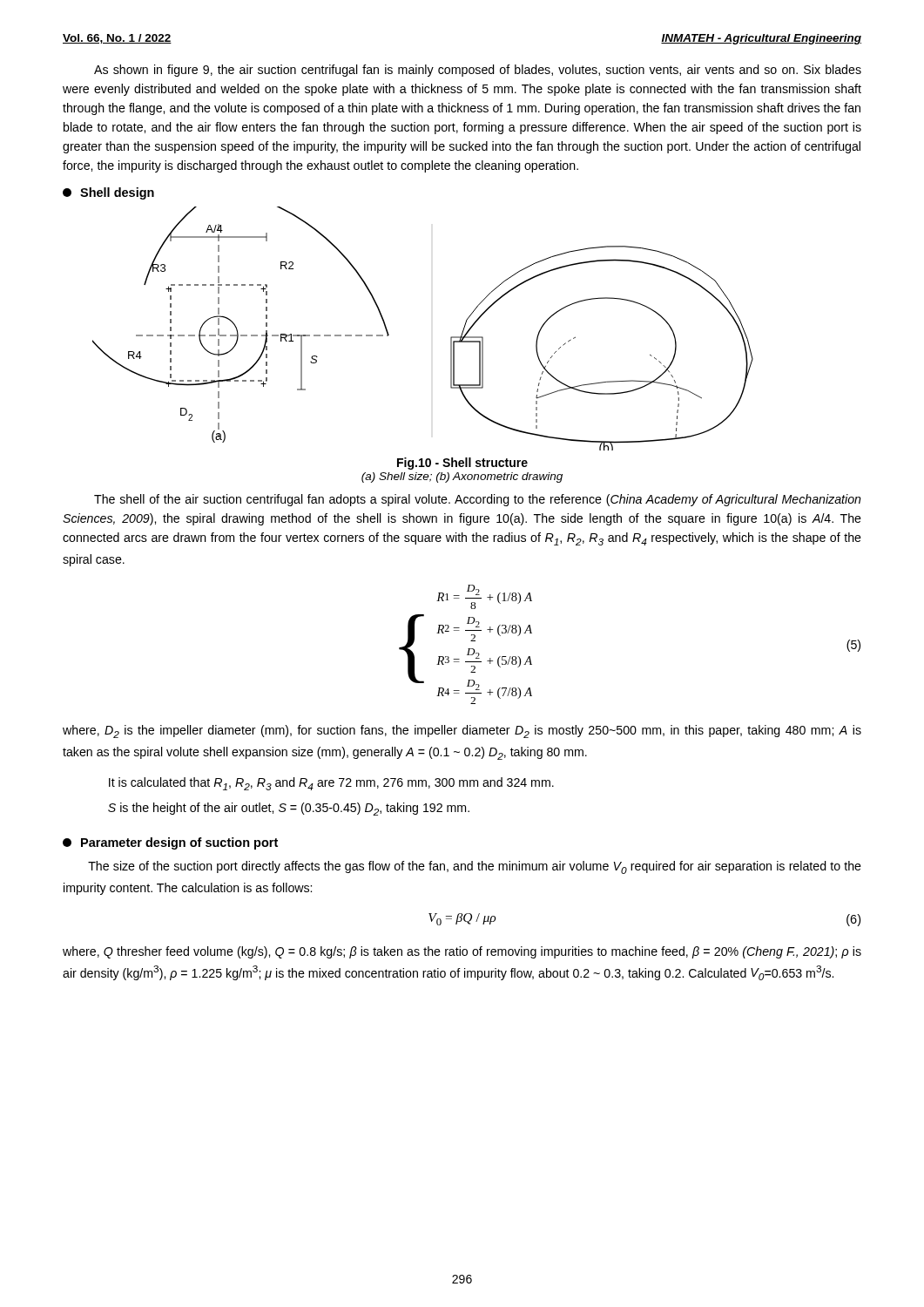Click where it says "Parameter design of suction port"
The height and width of the screenshot is (1307, 924).
click(170, 843)
